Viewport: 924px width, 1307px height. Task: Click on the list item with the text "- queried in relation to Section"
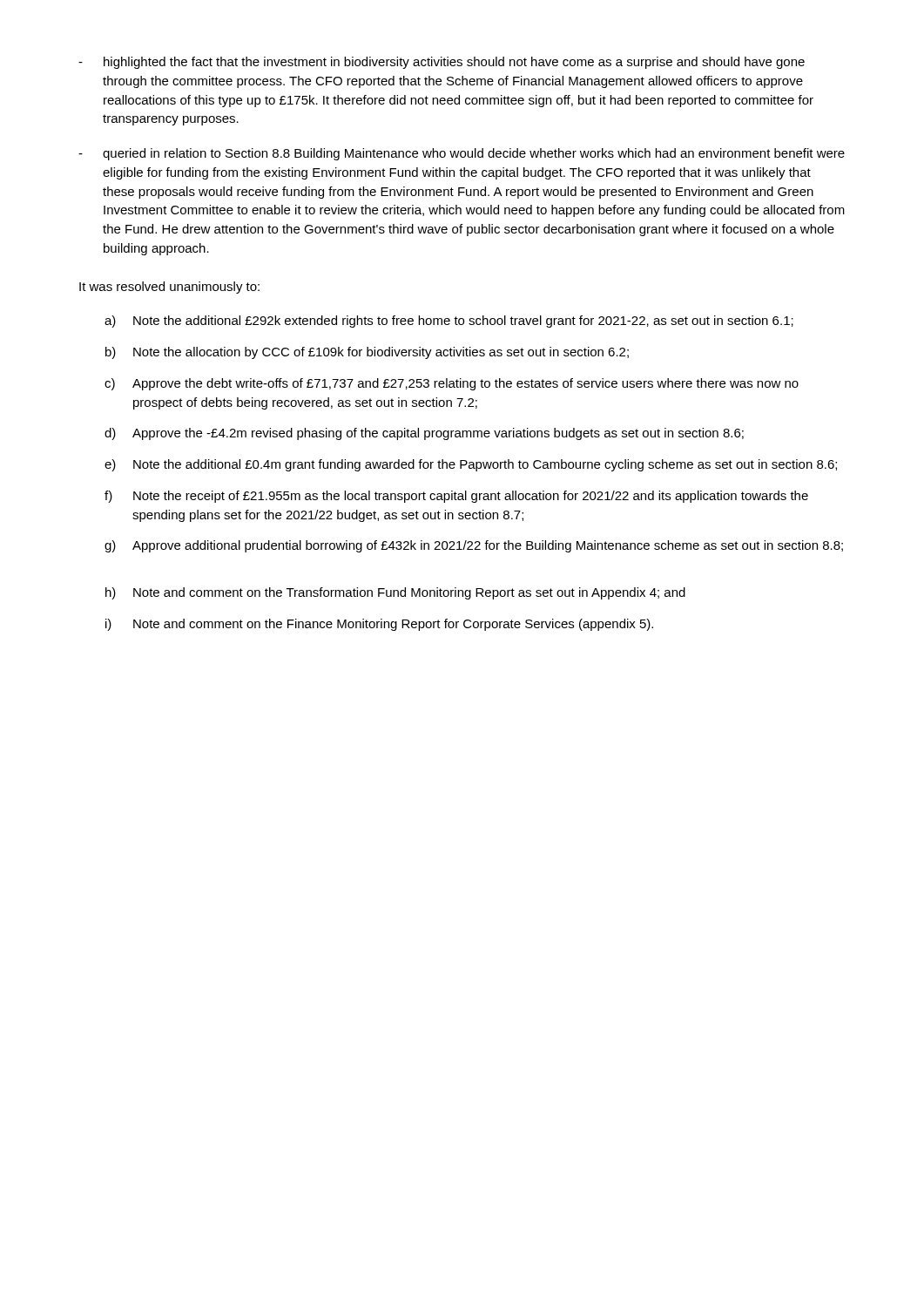tap(462, 201)
